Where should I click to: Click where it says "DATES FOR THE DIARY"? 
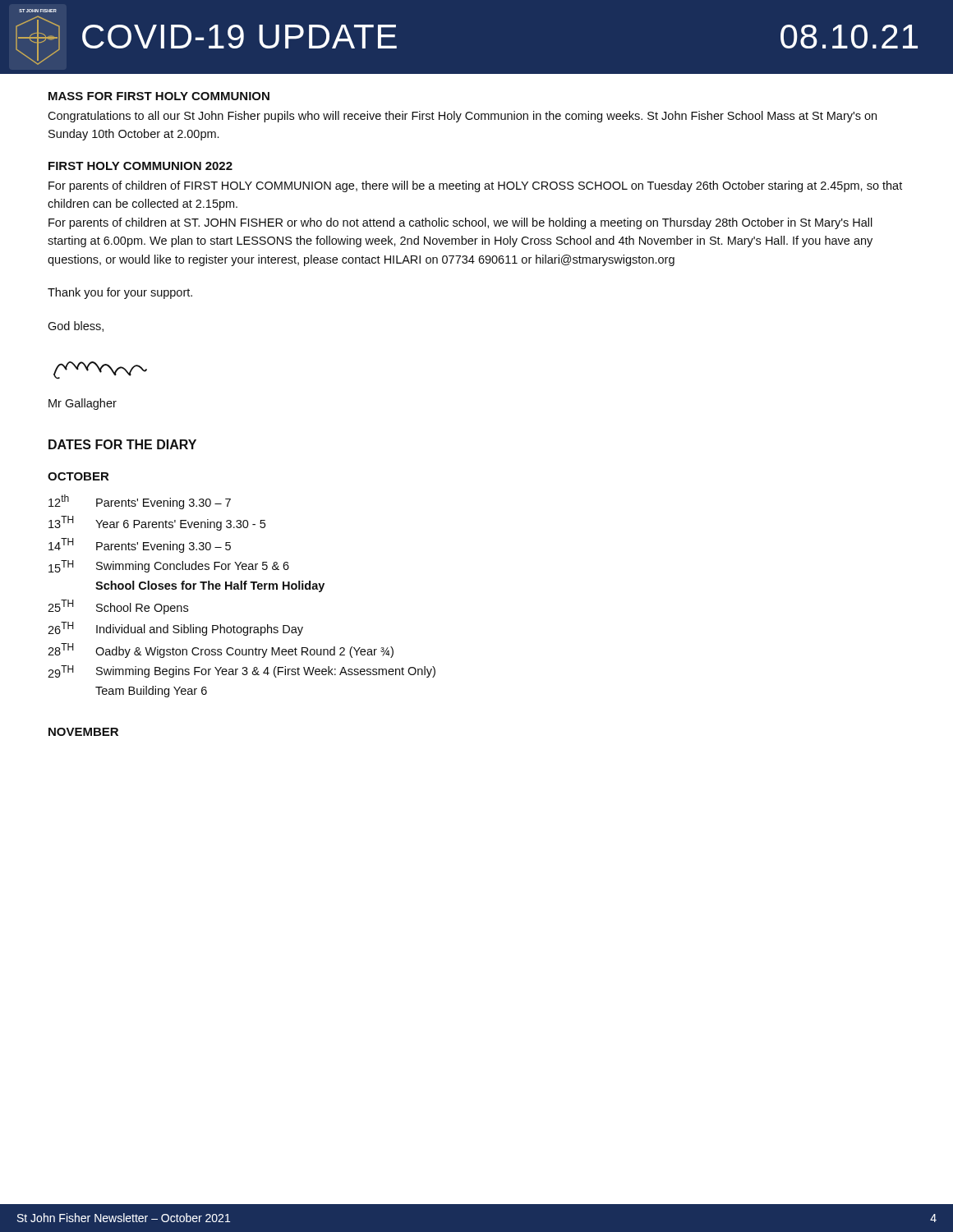(x=122, y=445)
